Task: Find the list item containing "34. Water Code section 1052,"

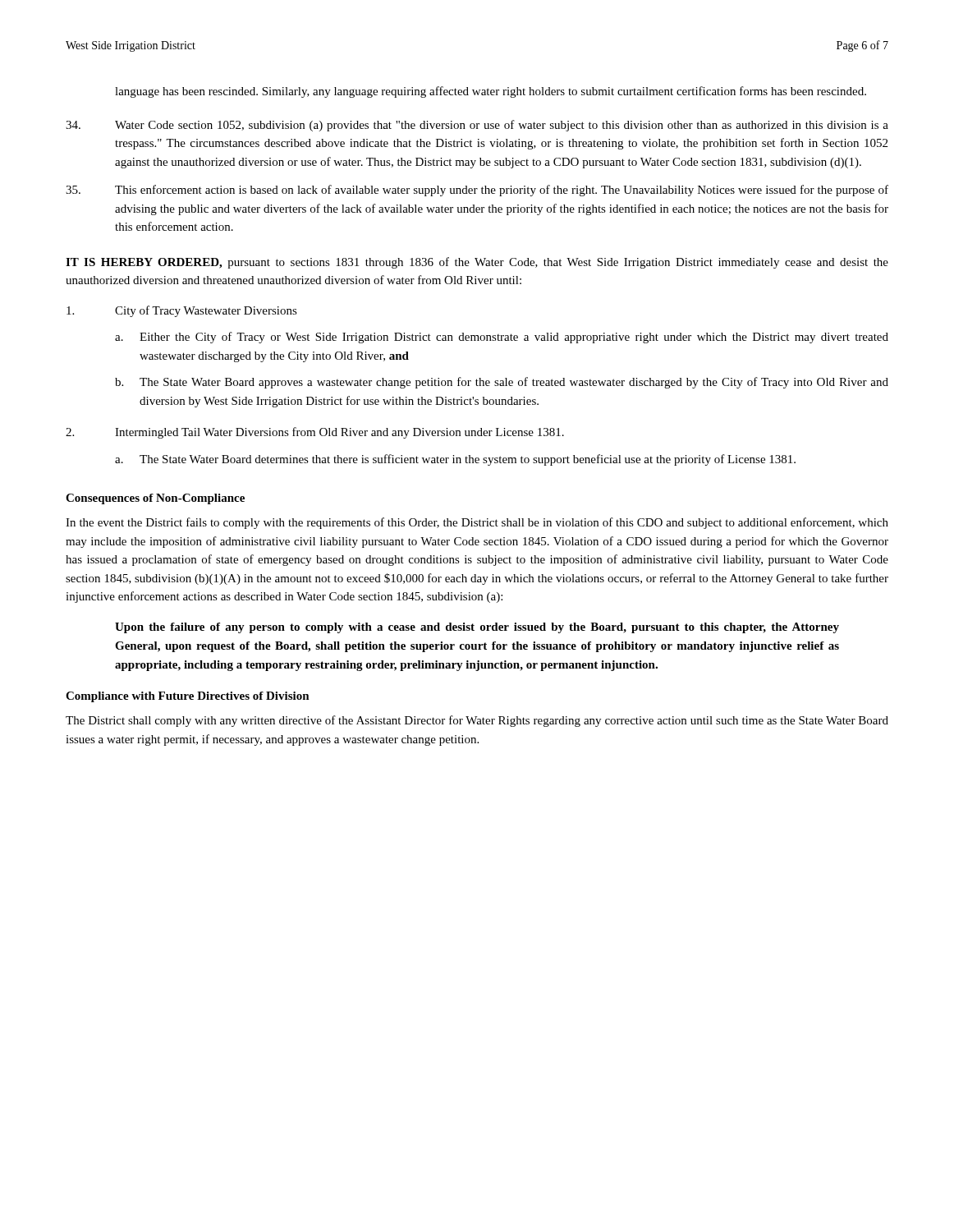Action: [477, 143]
